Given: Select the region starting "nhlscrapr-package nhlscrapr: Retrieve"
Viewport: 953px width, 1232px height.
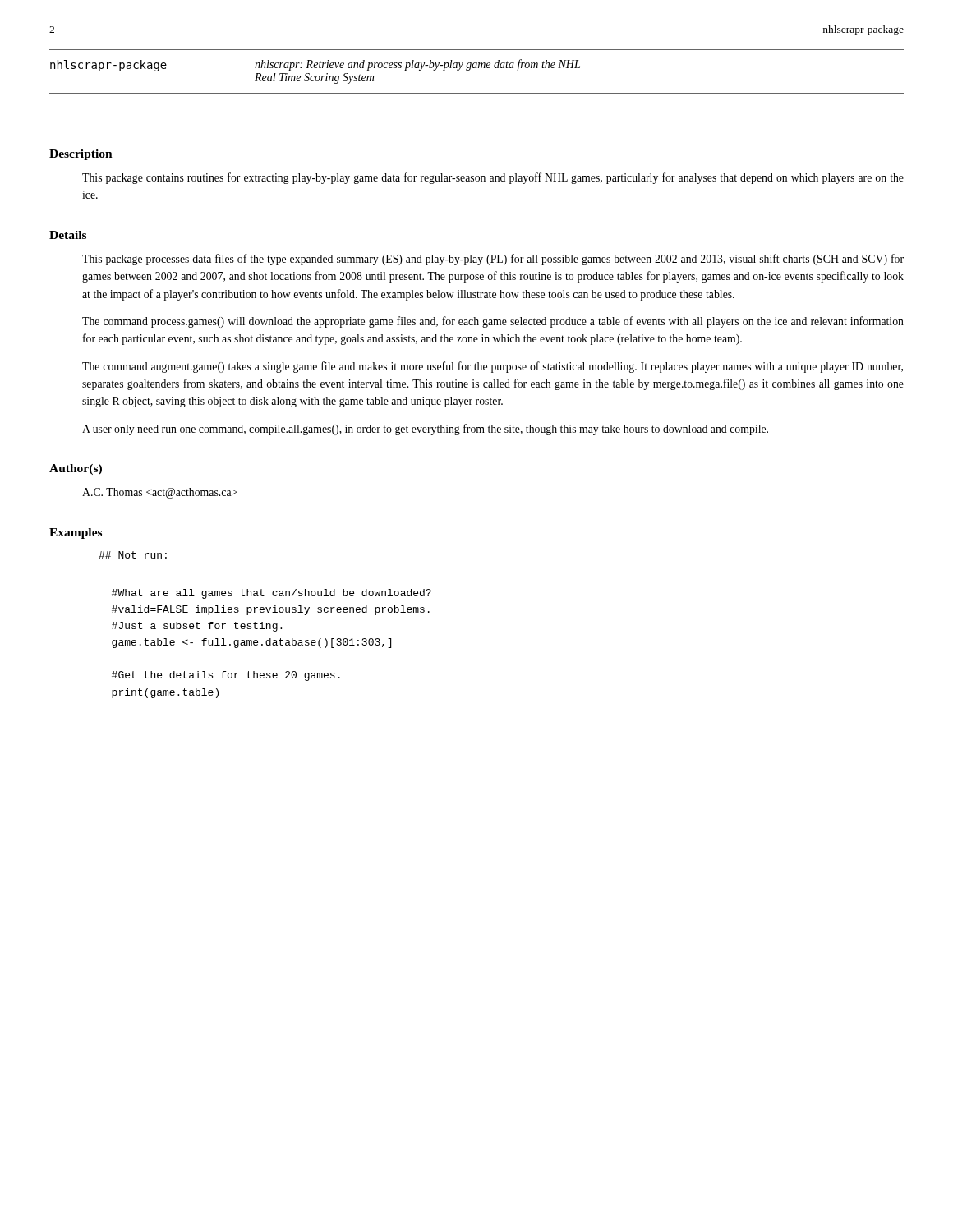Looking at the screenshot, I should [476, 71].
